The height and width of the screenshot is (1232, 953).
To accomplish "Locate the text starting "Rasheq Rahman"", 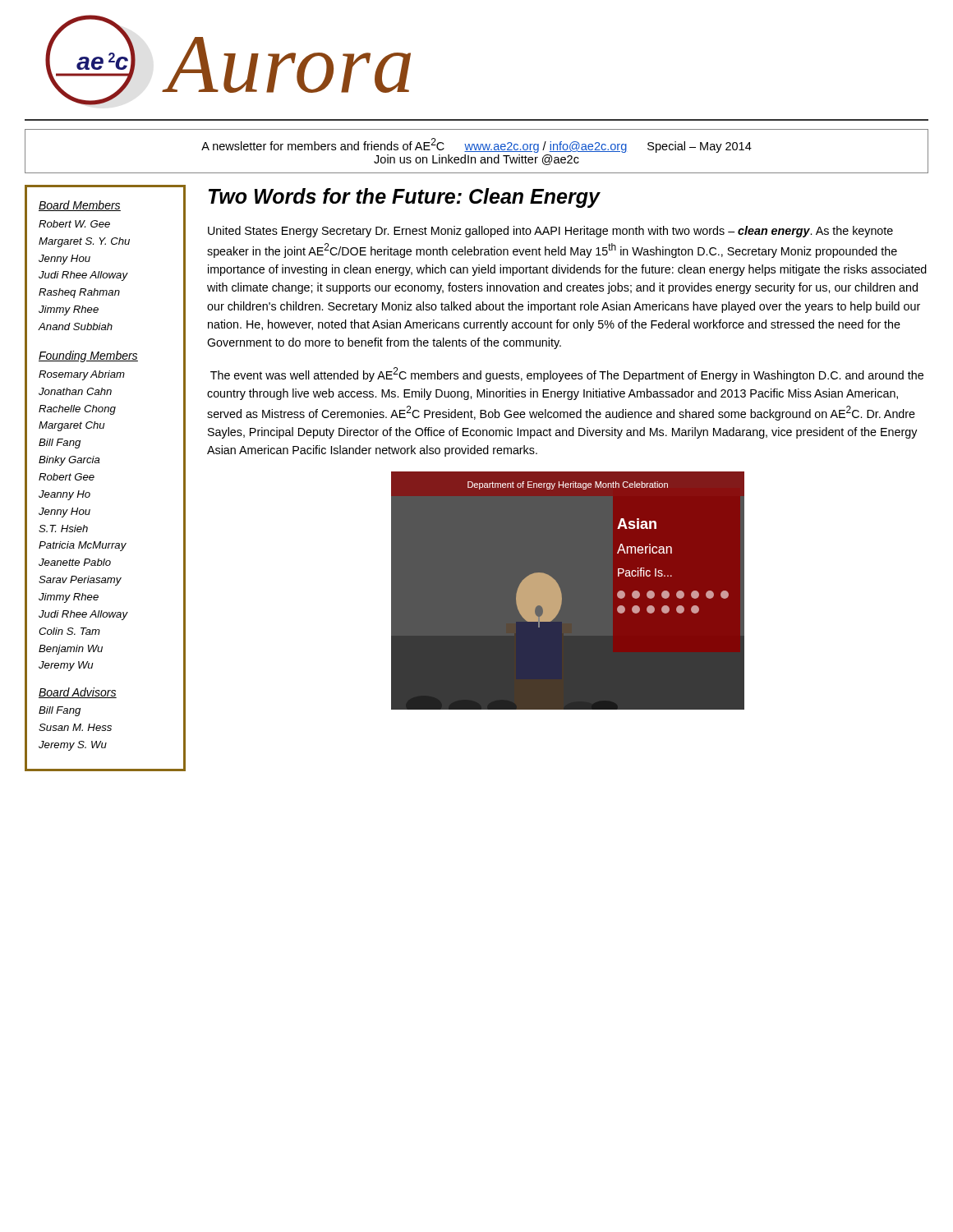I will click(x=79, y=292).
